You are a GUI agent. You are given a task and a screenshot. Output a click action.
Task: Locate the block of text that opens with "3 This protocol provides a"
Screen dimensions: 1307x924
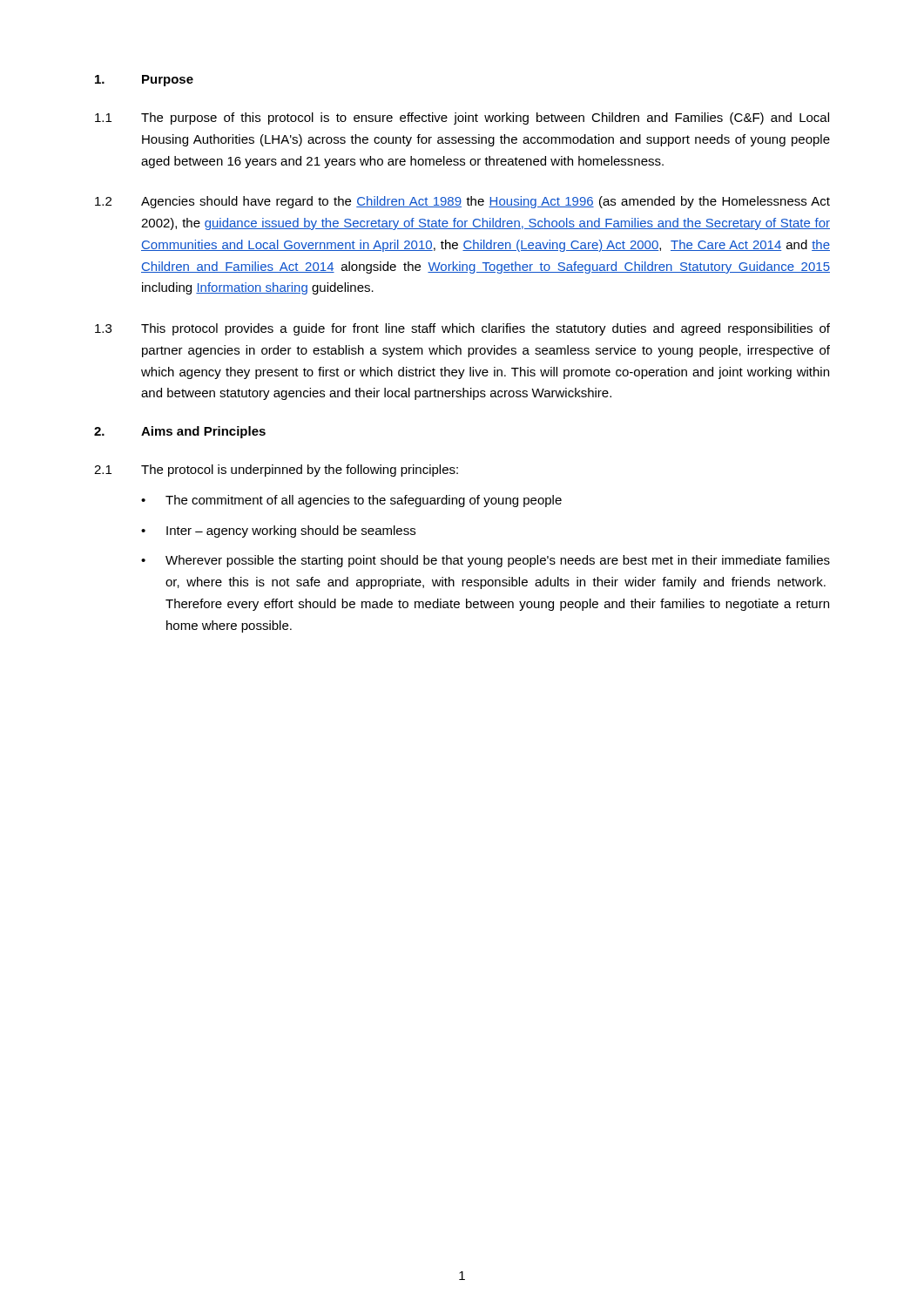click(x=462, y=361)
